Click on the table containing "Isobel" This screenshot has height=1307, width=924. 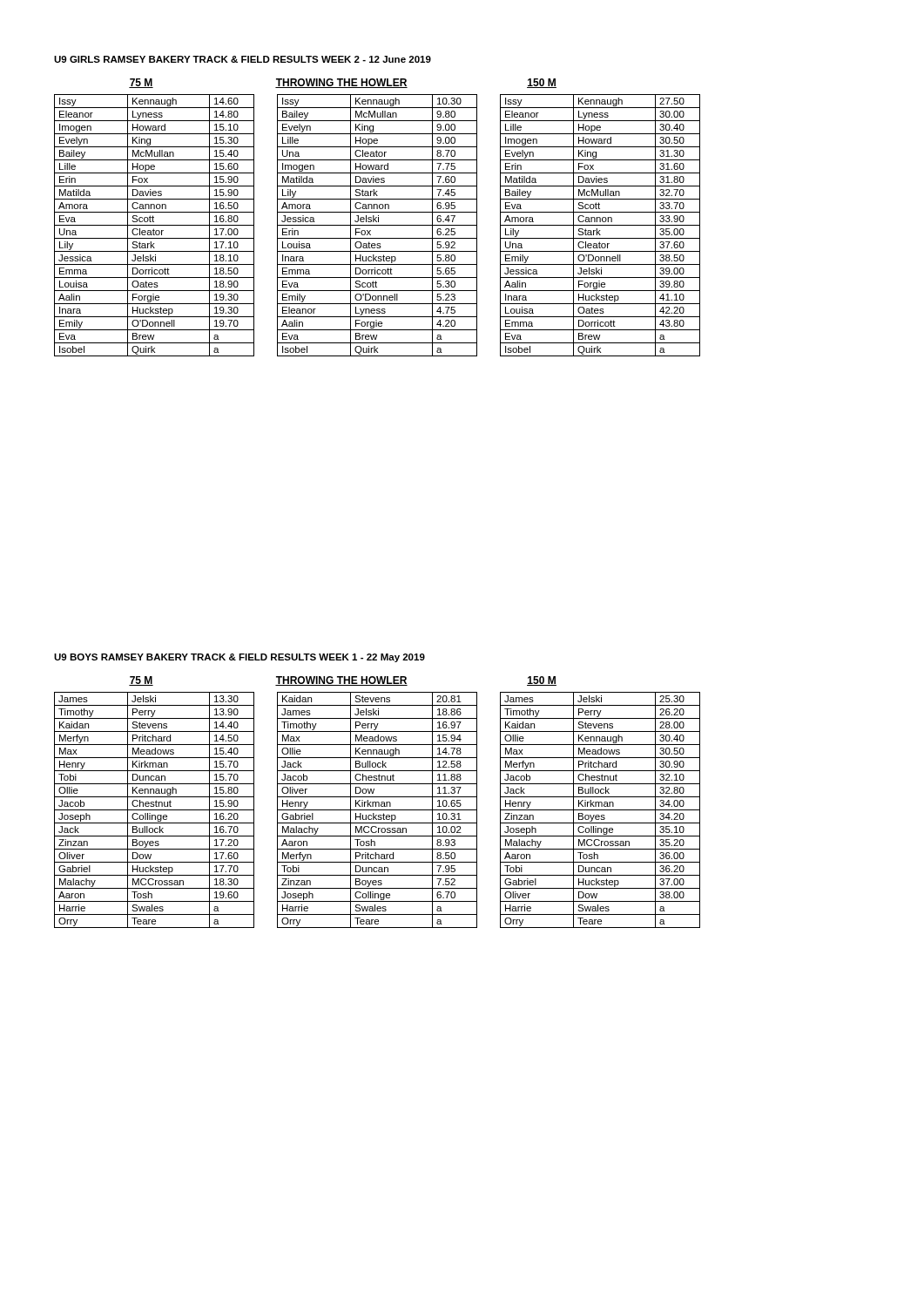[x=377, y=225]
